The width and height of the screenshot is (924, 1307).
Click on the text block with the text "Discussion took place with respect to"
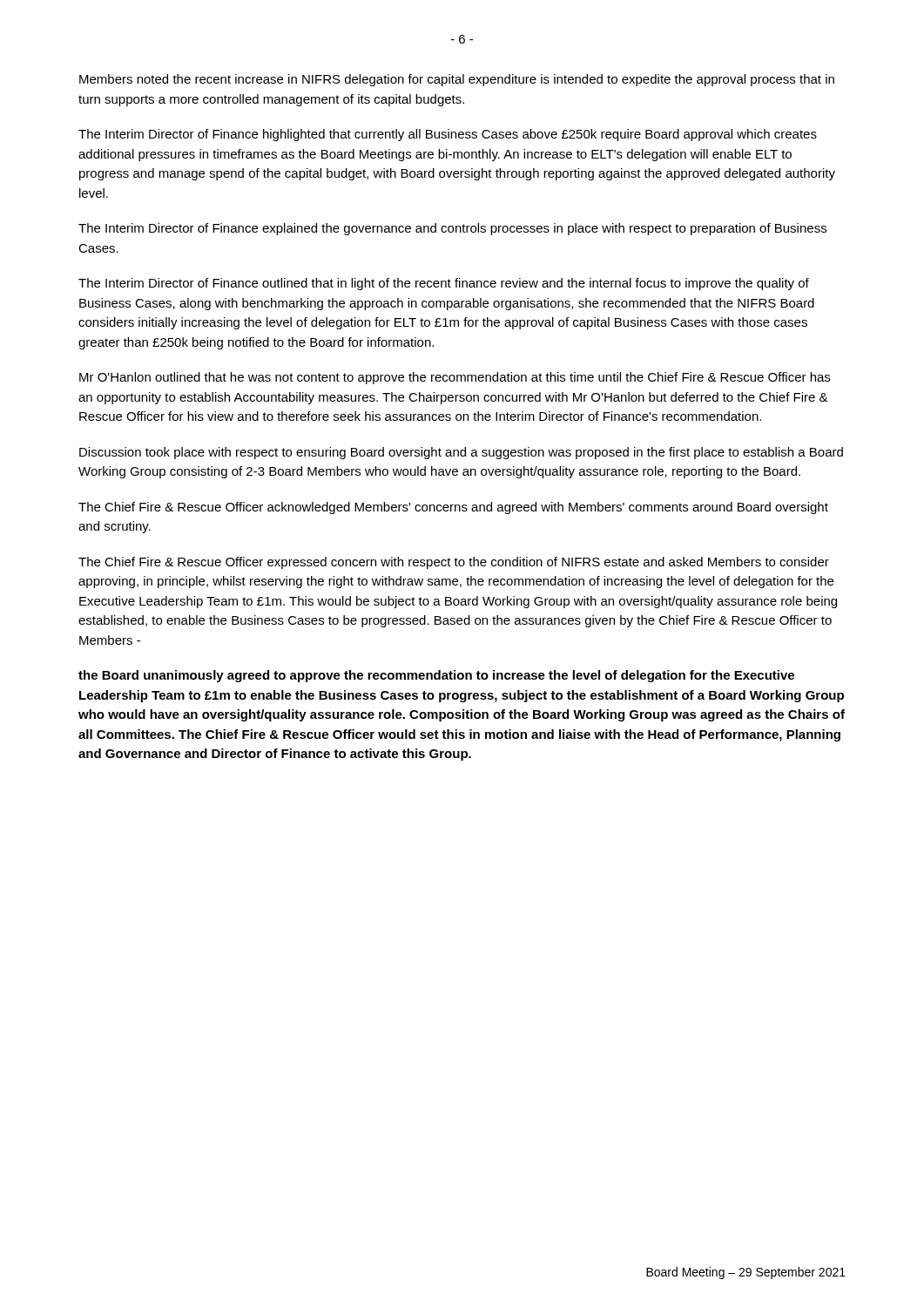point(461,461)
